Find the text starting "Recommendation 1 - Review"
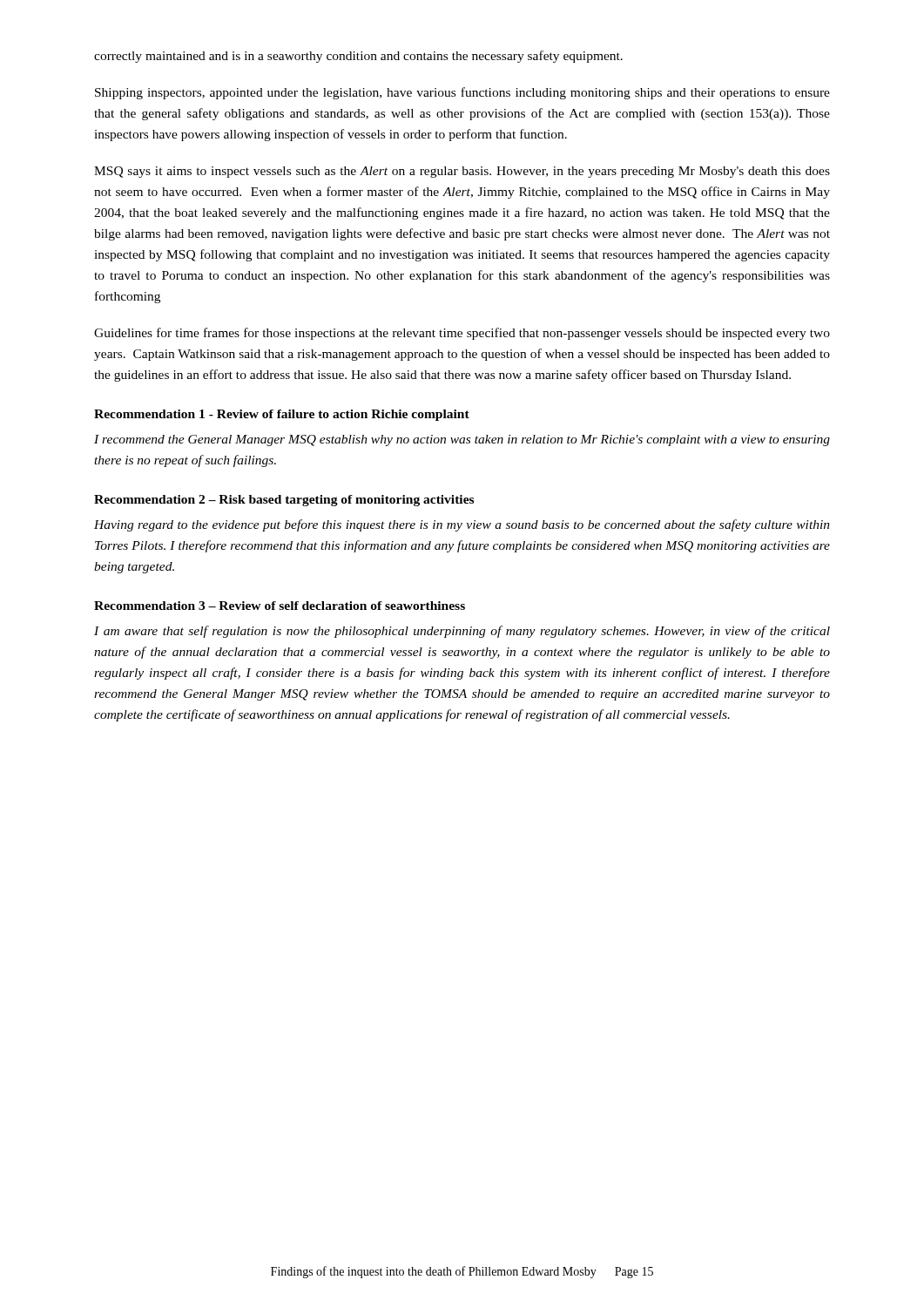This screenshot has height=1307, width=924. tap(282, 414)
